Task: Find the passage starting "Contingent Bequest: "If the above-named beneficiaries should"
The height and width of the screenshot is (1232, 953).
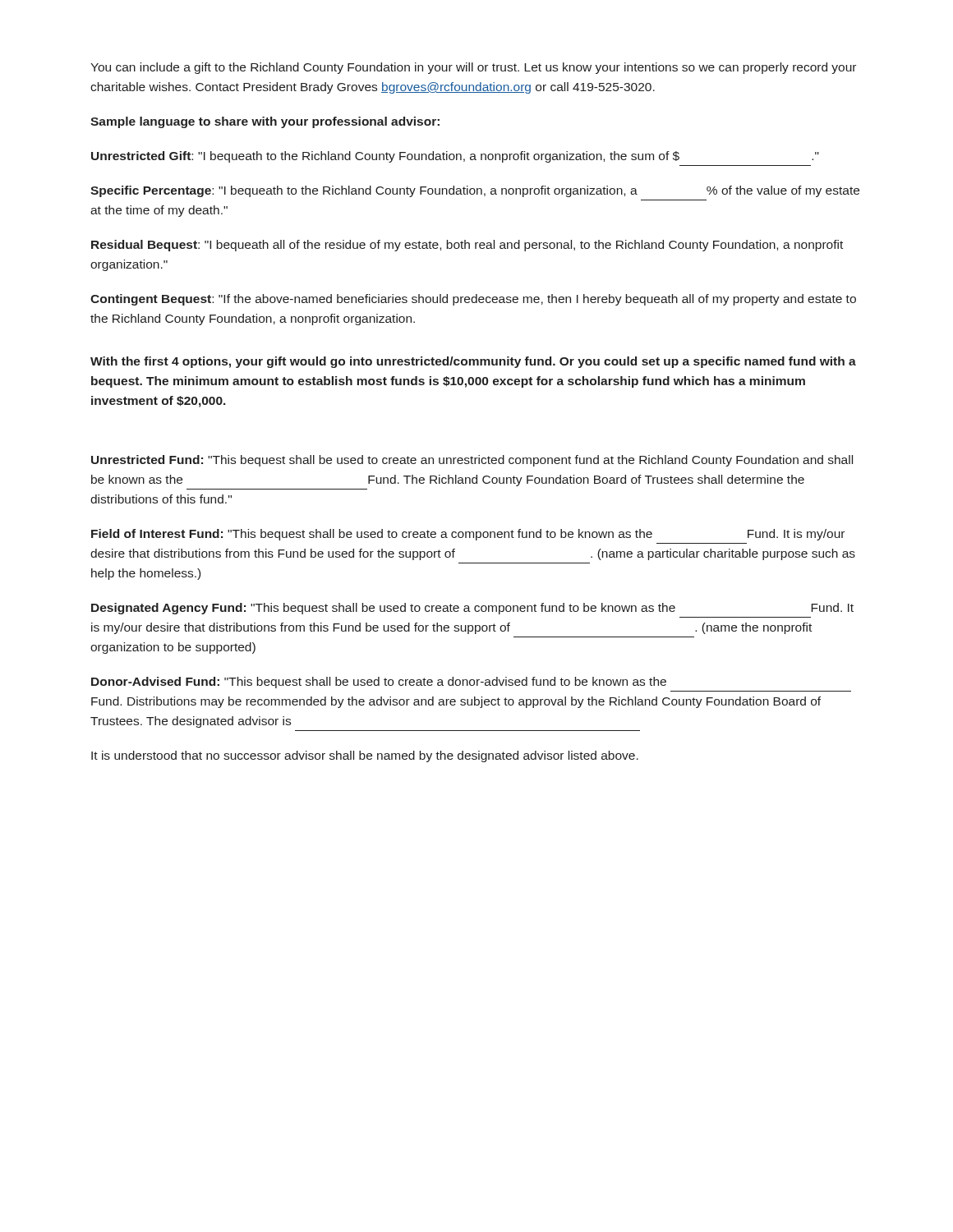Action: coord(473,309)
